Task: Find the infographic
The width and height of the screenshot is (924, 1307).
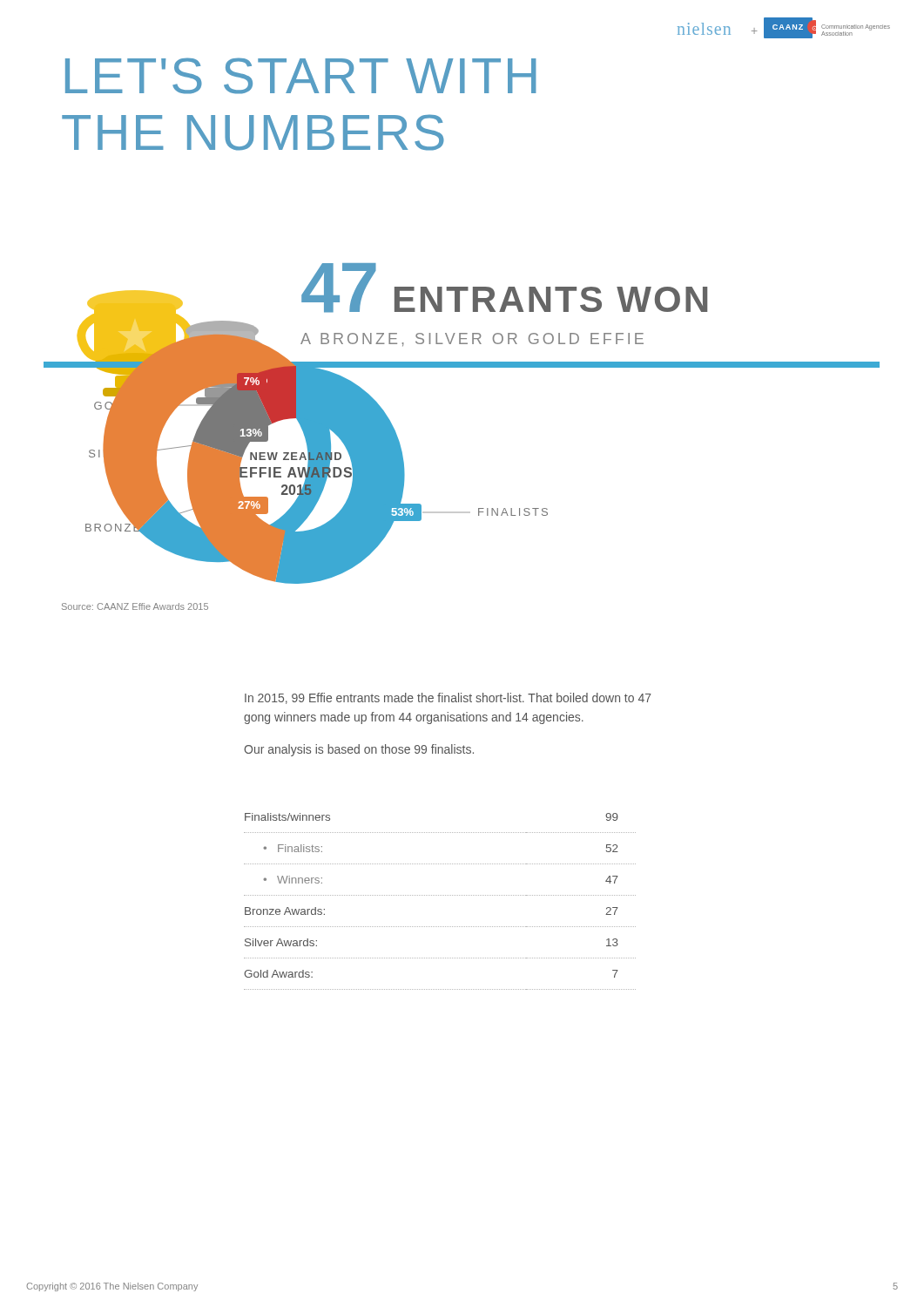Action: (462, 407)
